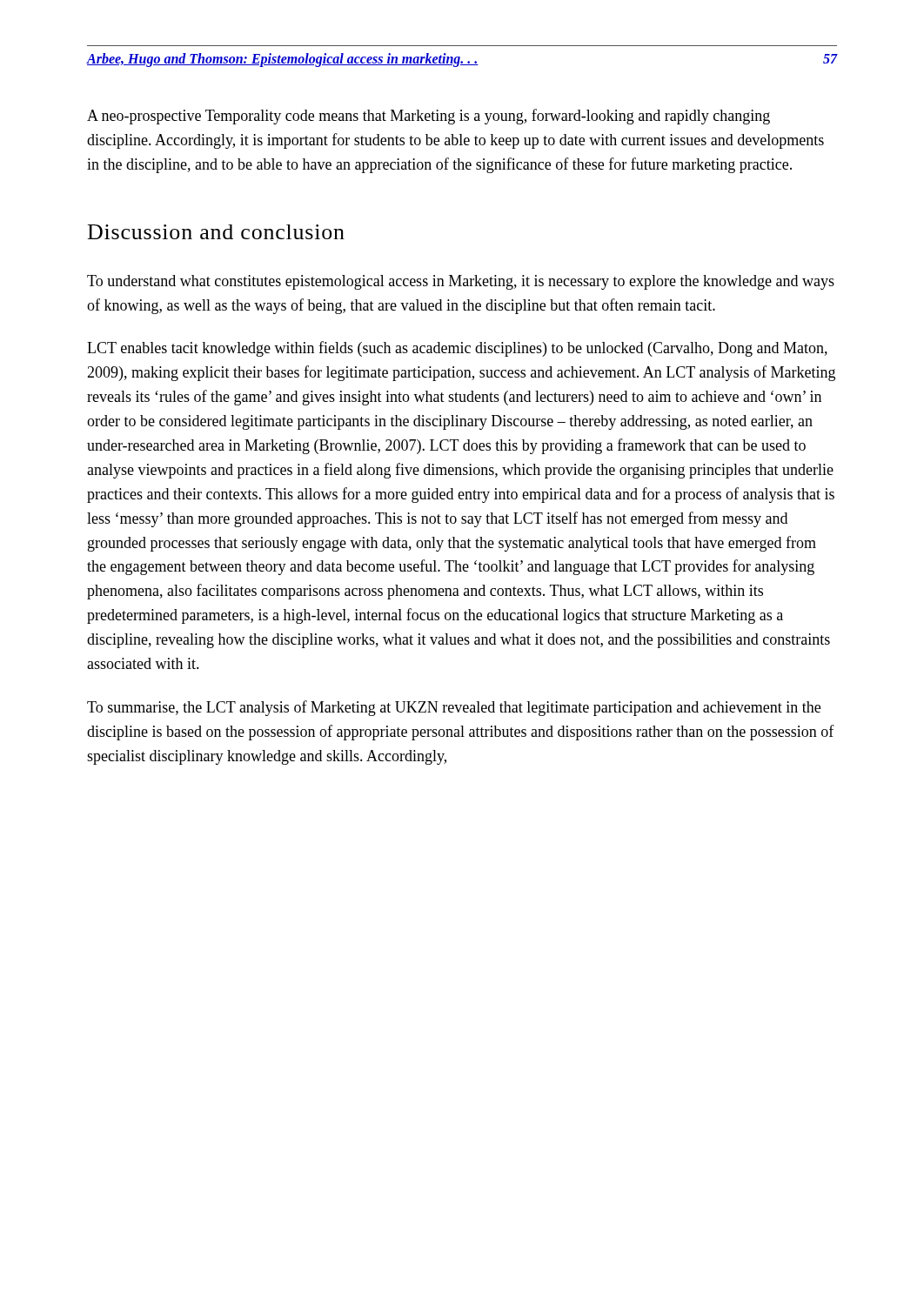Locate the text block that says "To summarise, the LCT analysis of Marketing"

coord(460,732)
